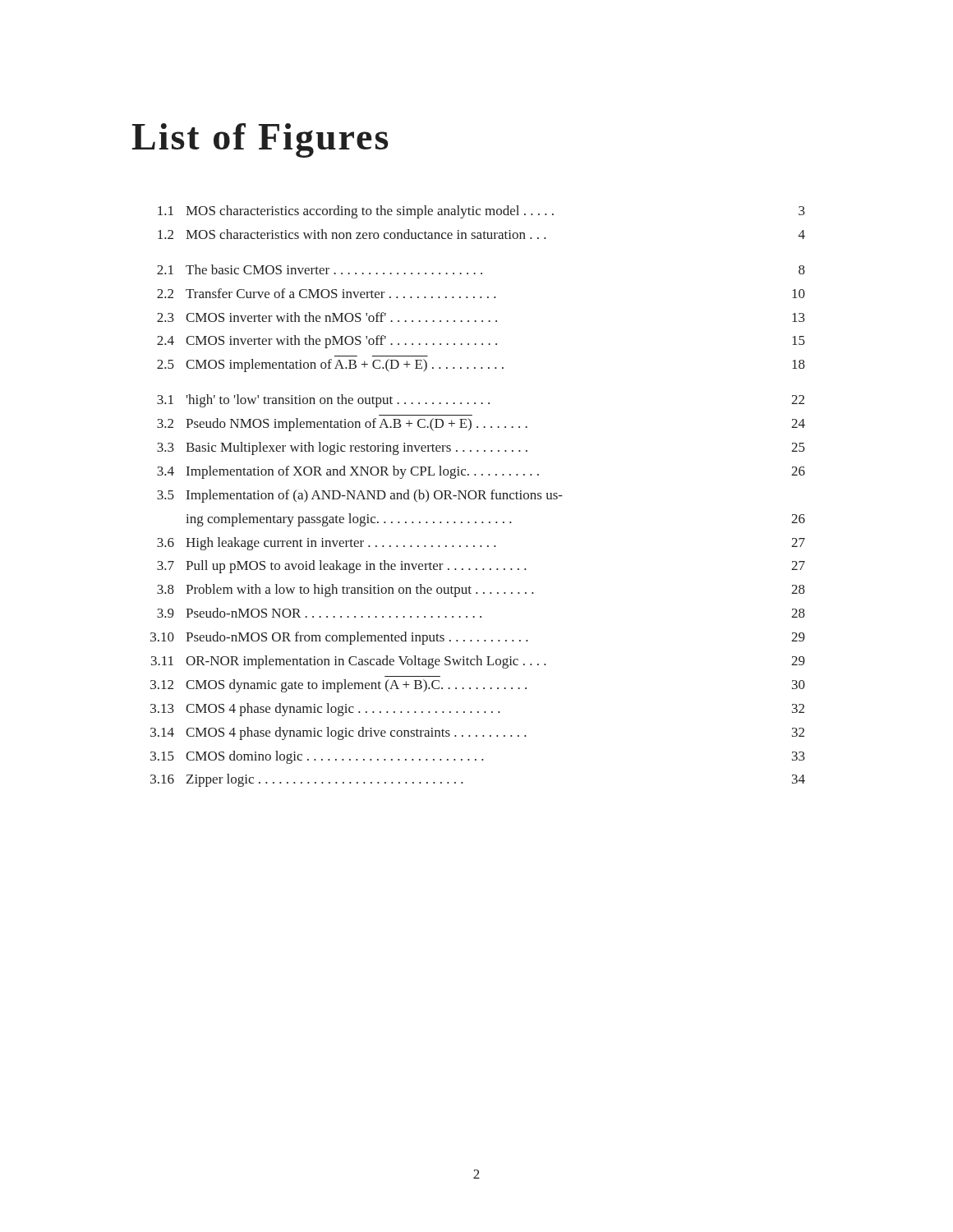Find the list item with the text "2.5 CMOS implementation of A.B + C.(D"
This screenshot has width=953, height=1232.
pyautogui.click(x=468, y=365)
